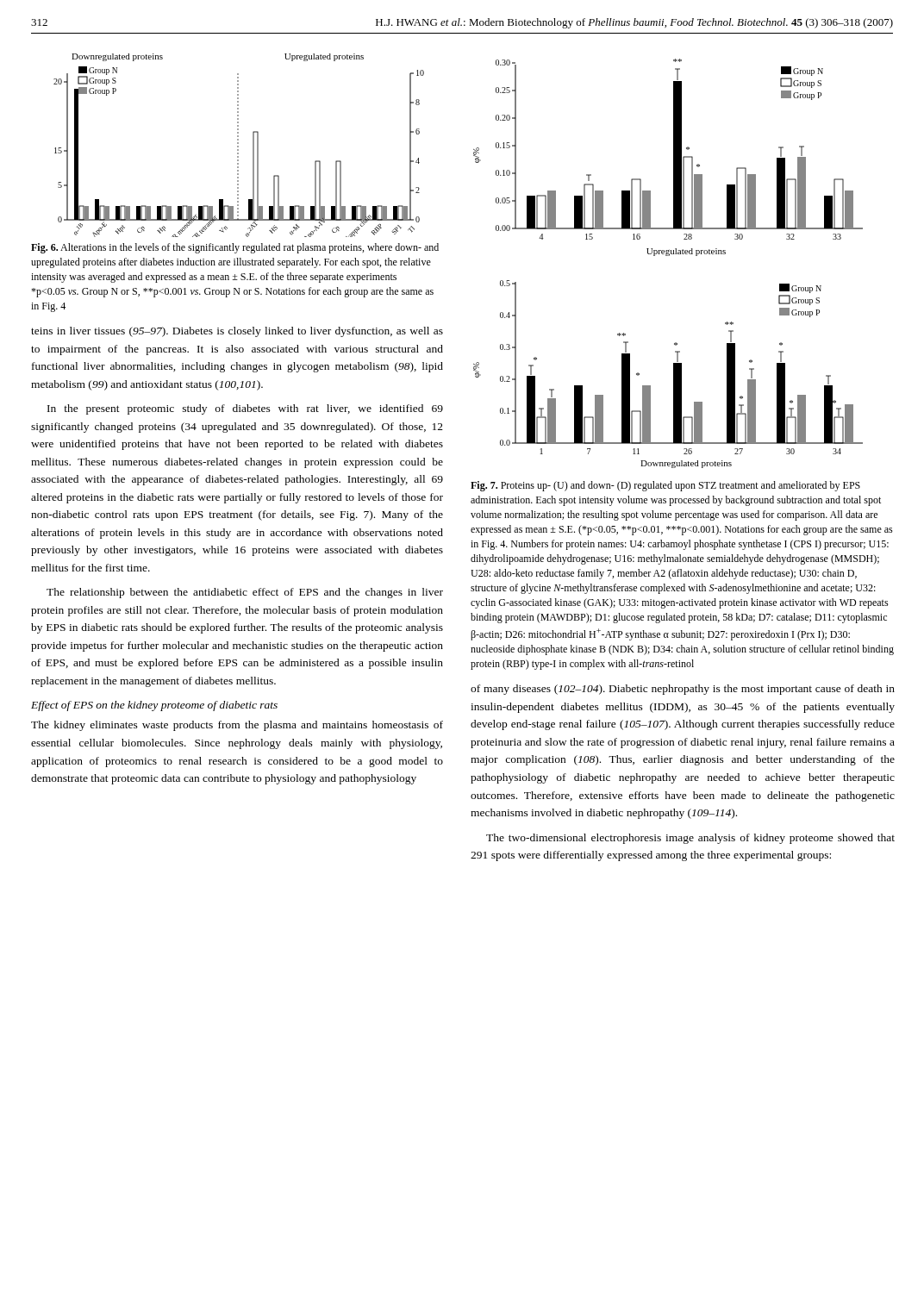Locate the region starting "Fig. 6. Alterations in the levels of"
Screen dimensions: 1293x924
coord(235,277)
